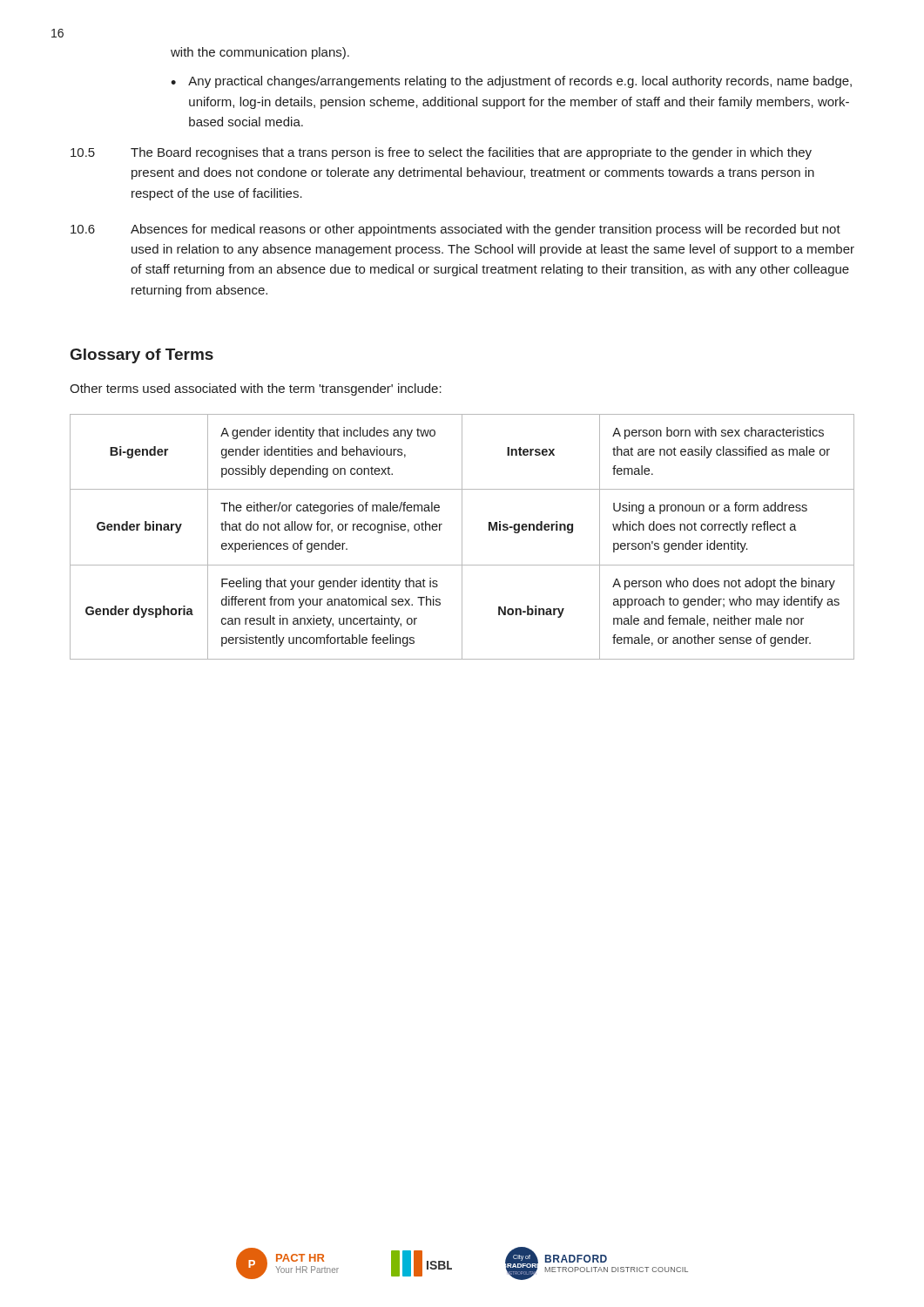Find the block on this page that starts "5 The Board recognises that"

[462, 172]
